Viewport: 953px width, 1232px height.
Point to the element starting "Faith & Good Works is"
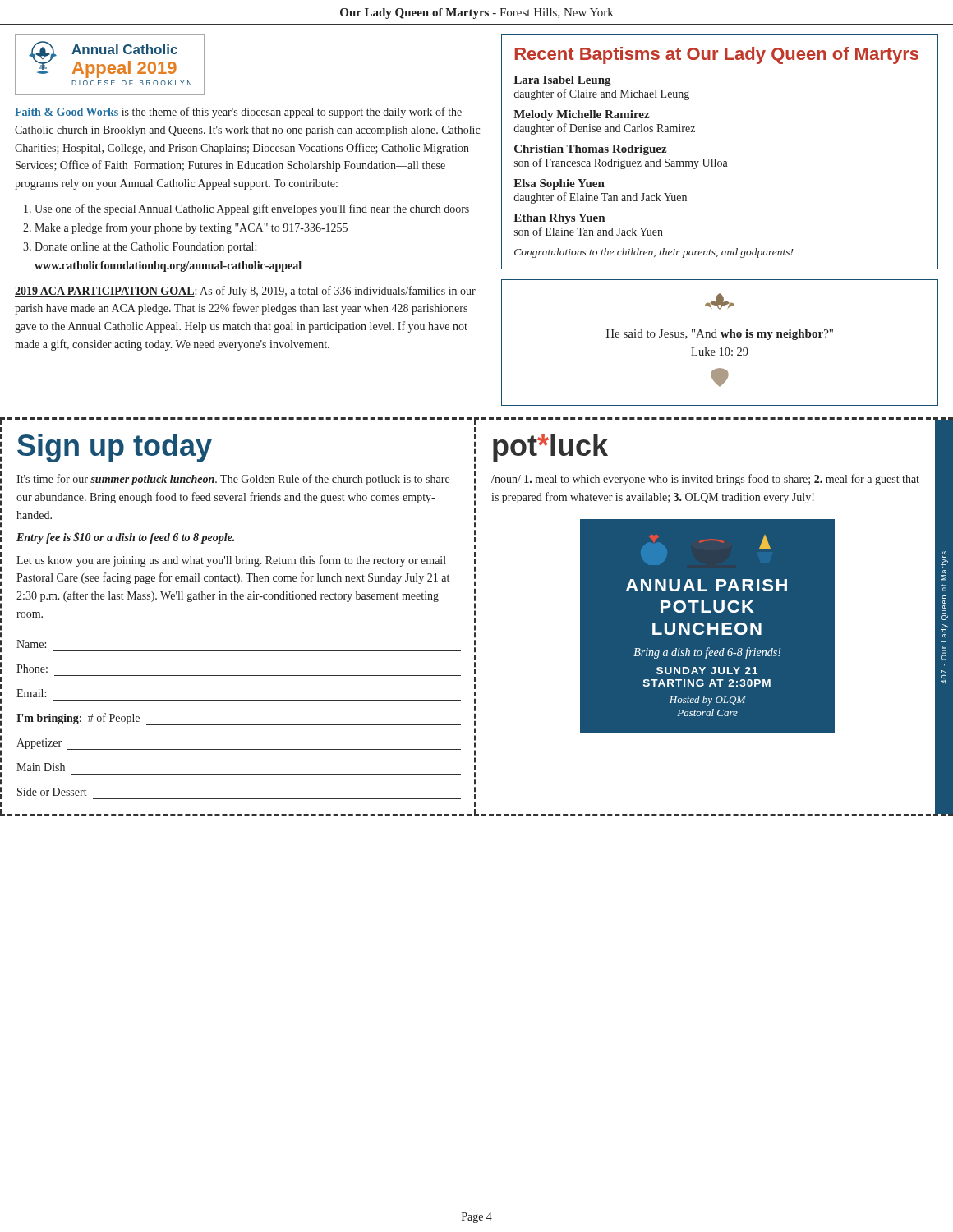tap(248, 148)
